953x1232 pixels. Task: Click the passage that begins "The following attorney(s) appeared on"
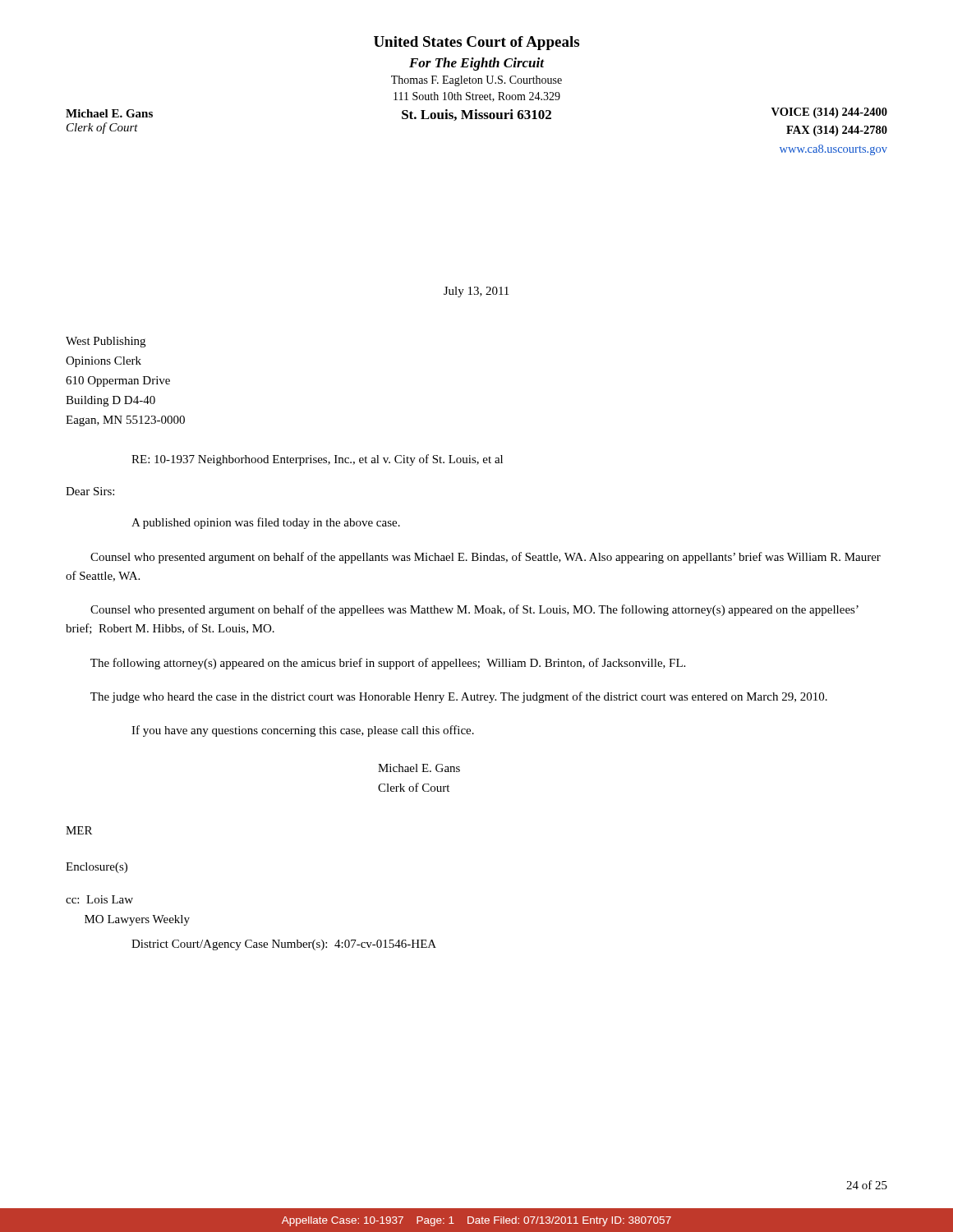pyautogui.click(x=376, y=663)
